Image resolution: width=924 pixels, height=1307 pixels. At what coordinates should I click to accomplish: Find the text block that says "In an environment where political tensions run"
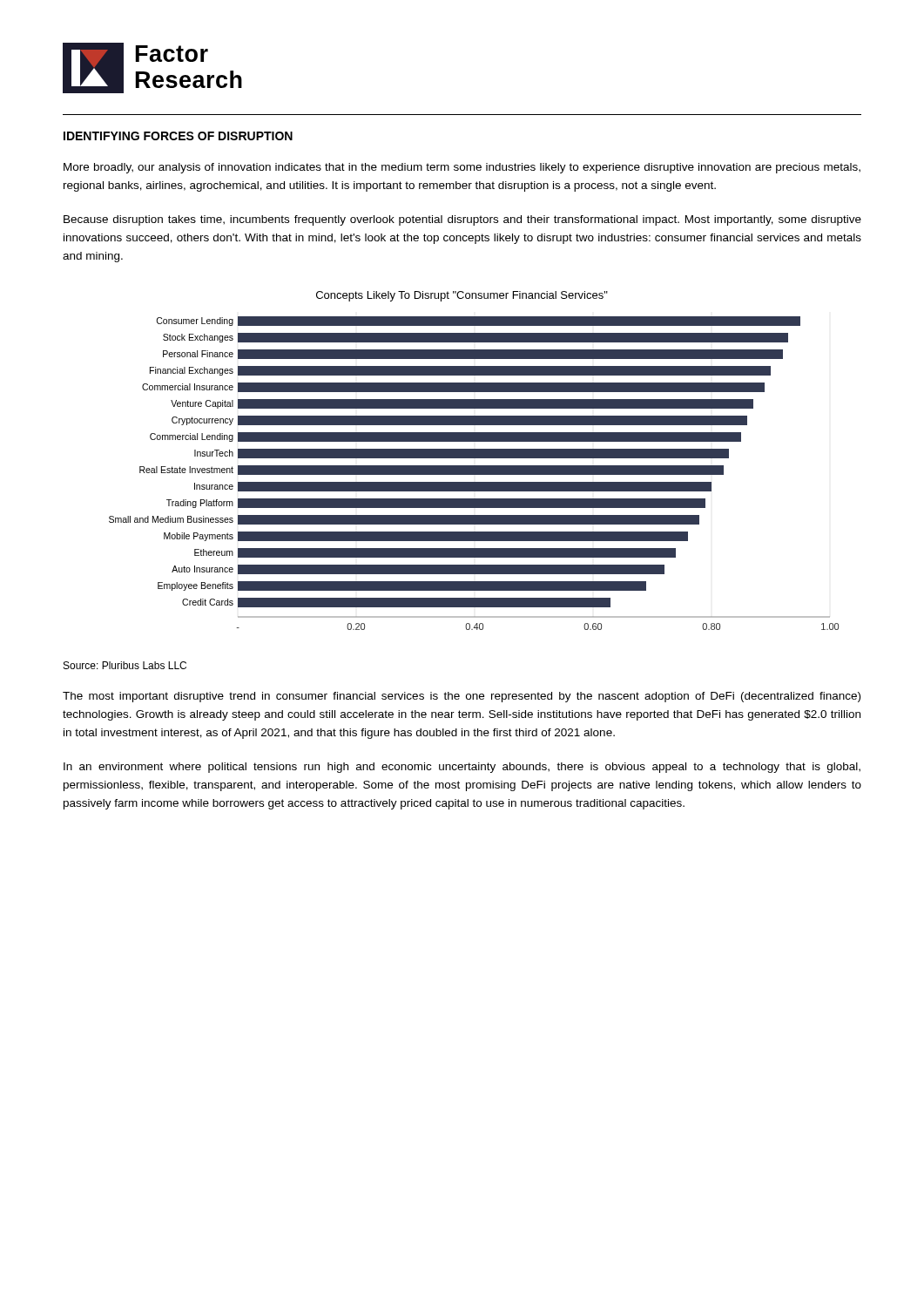pos(462,784)
